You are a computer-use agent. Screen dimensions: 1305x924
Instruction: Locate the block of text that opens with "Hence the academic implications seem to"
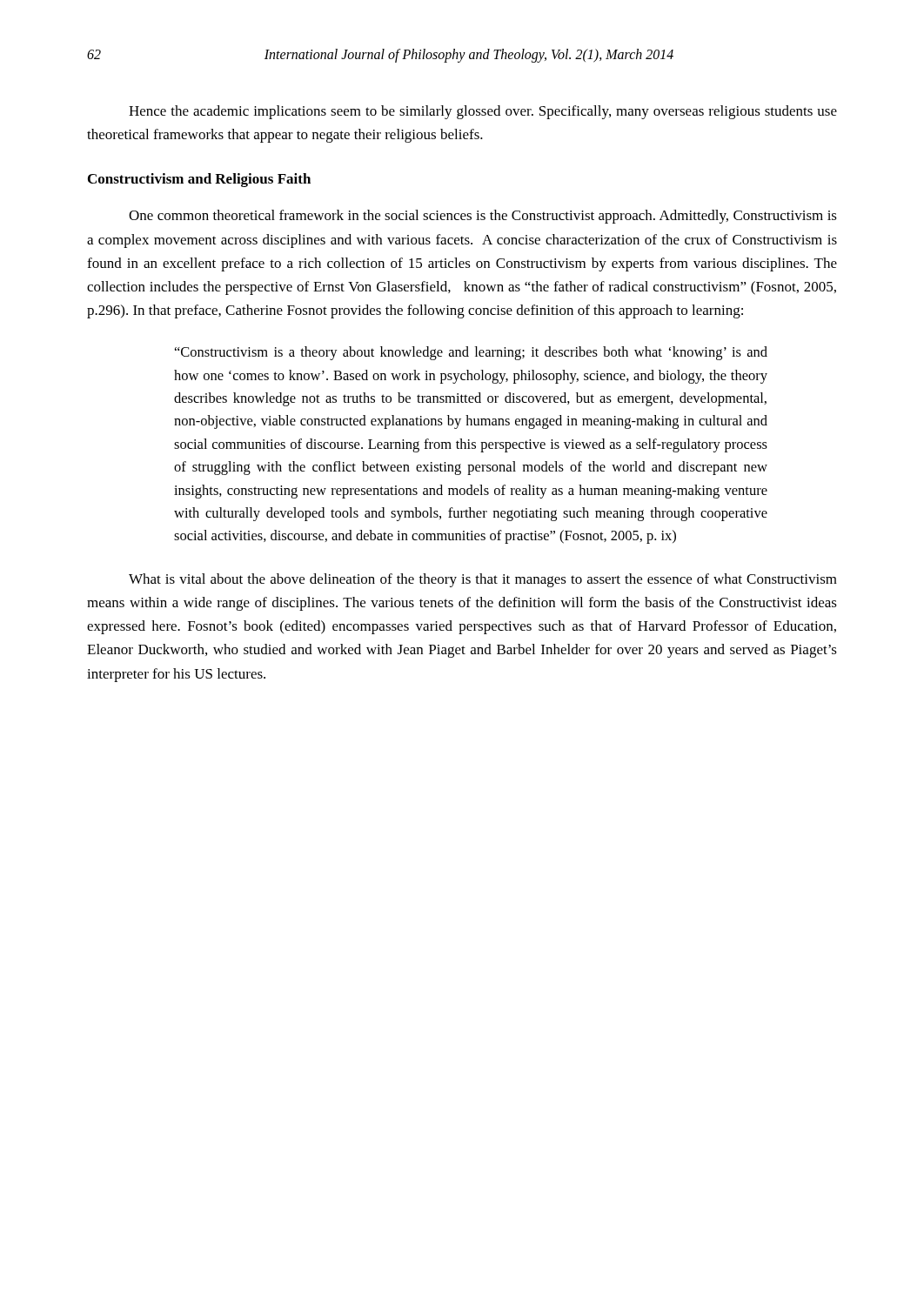click(462, 123)
